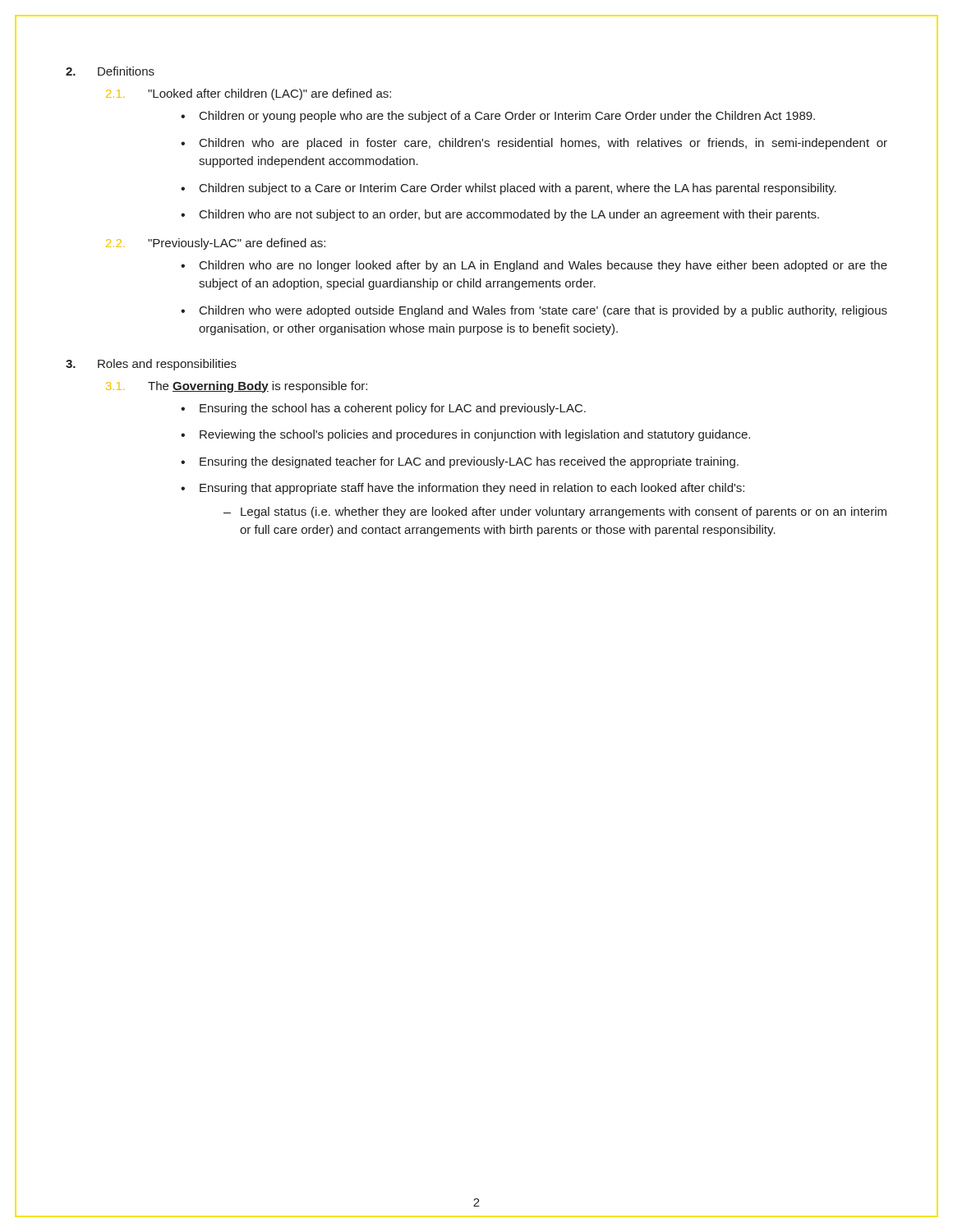Where is the passage that starts "Children subject to"?
This screenshot has width=953, height=1232.
coord(518,187)
